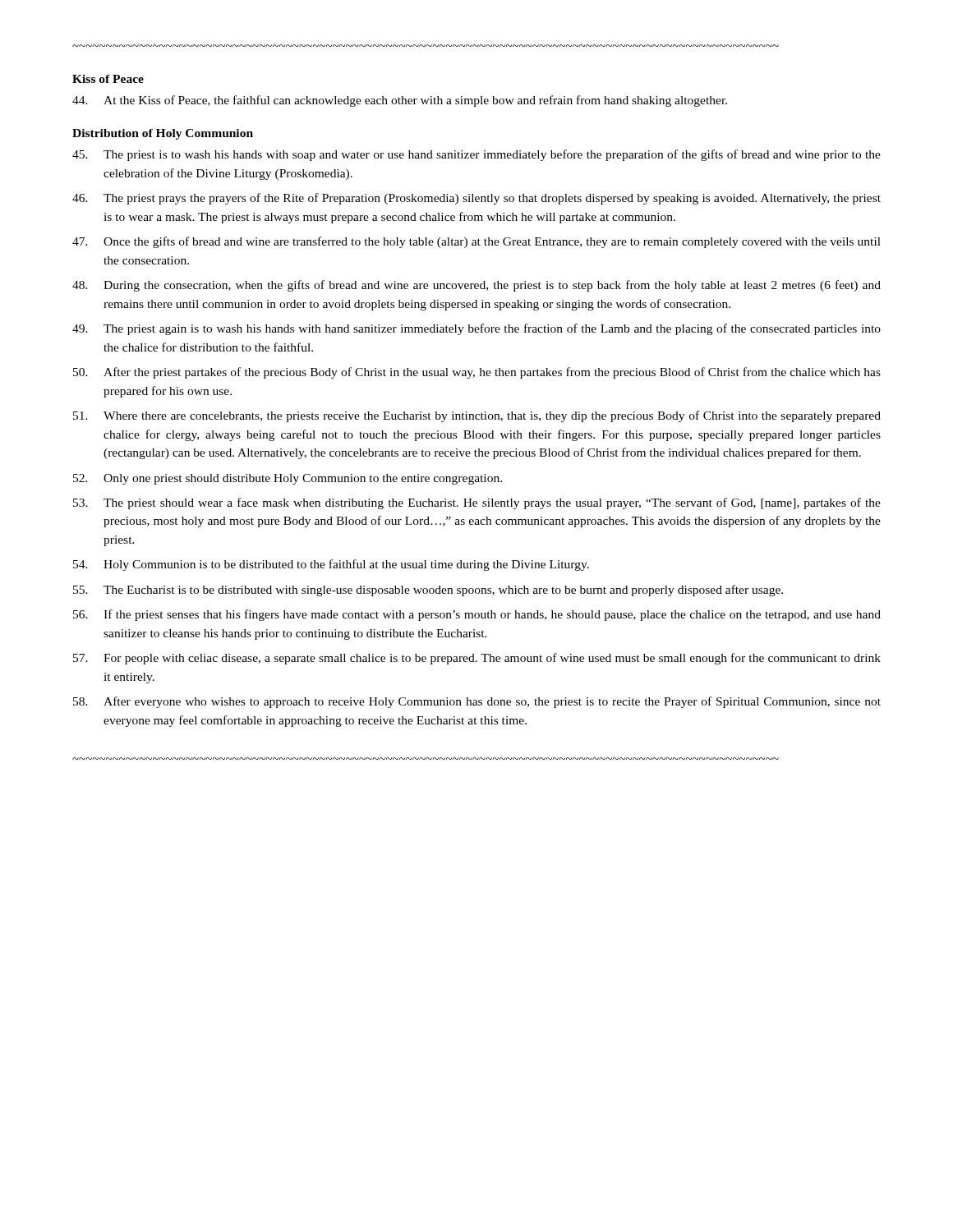Locate the text block starting "49. The priest again is to"
953x1232 pixels.
pos(476,338)
